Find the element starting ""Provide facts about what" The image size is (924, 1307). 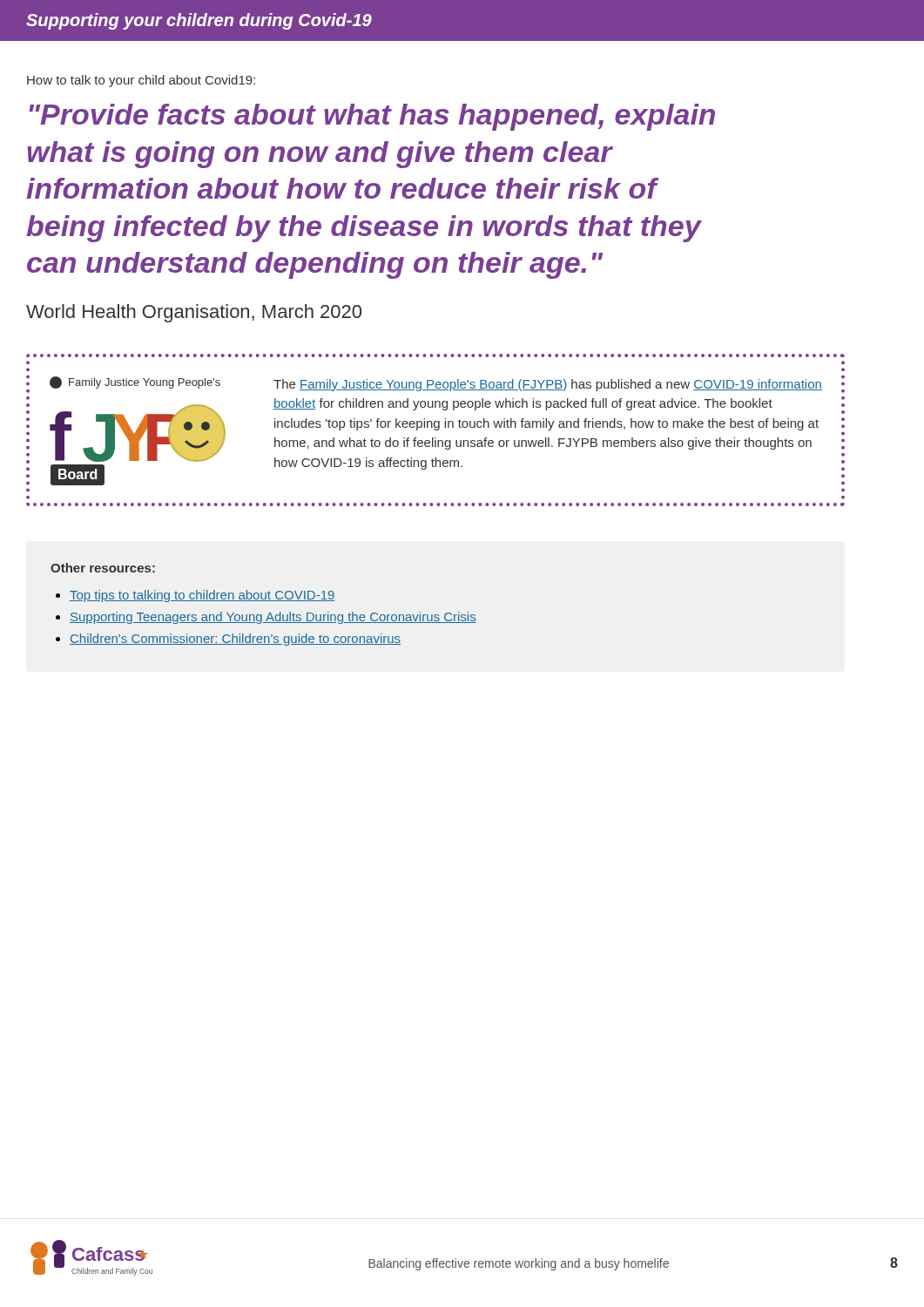pyautogui.click(x=371, y=188)
